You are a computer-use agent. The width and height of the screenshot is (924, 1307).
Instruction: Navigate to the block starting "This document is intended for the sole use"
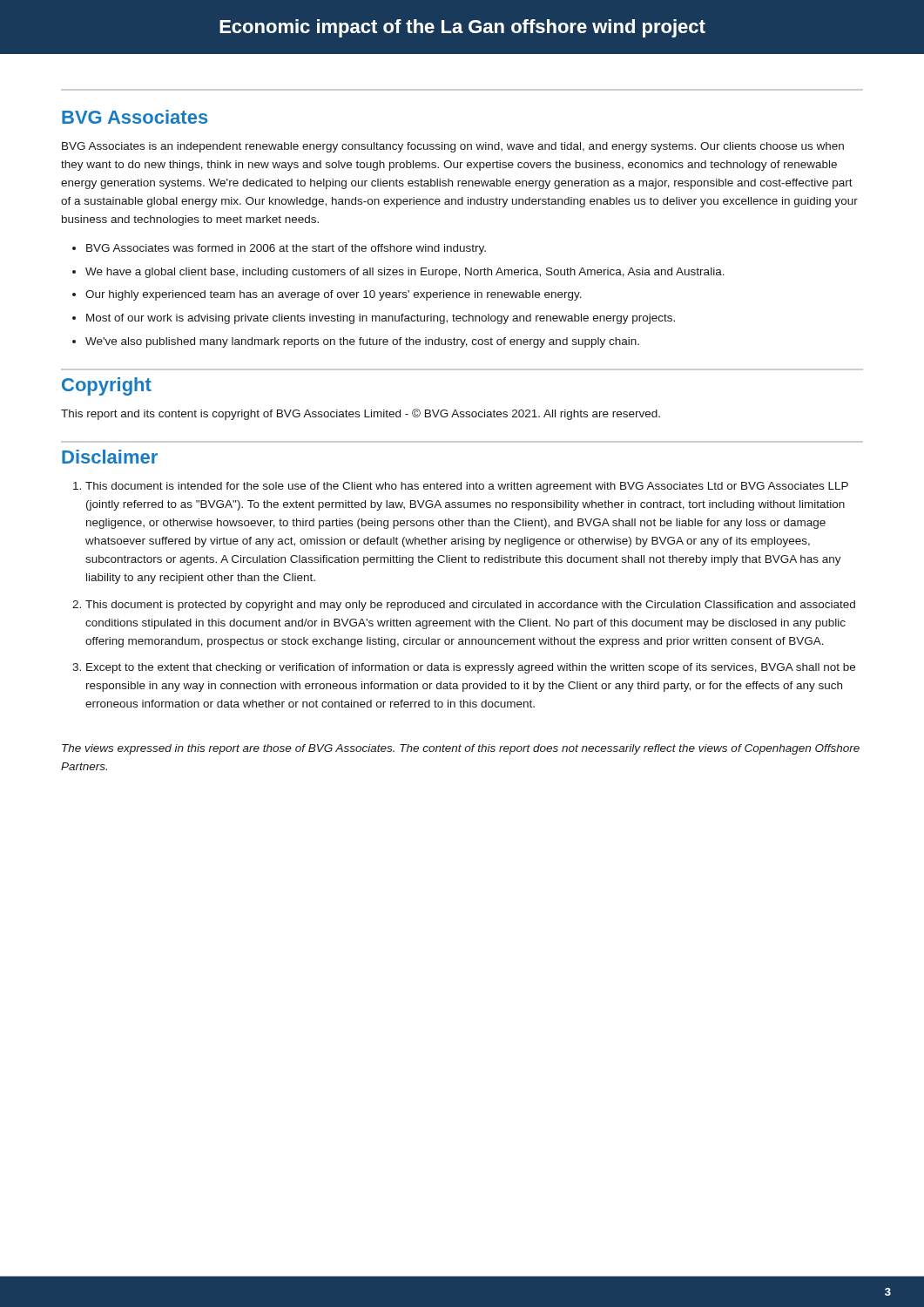point(467,531)
